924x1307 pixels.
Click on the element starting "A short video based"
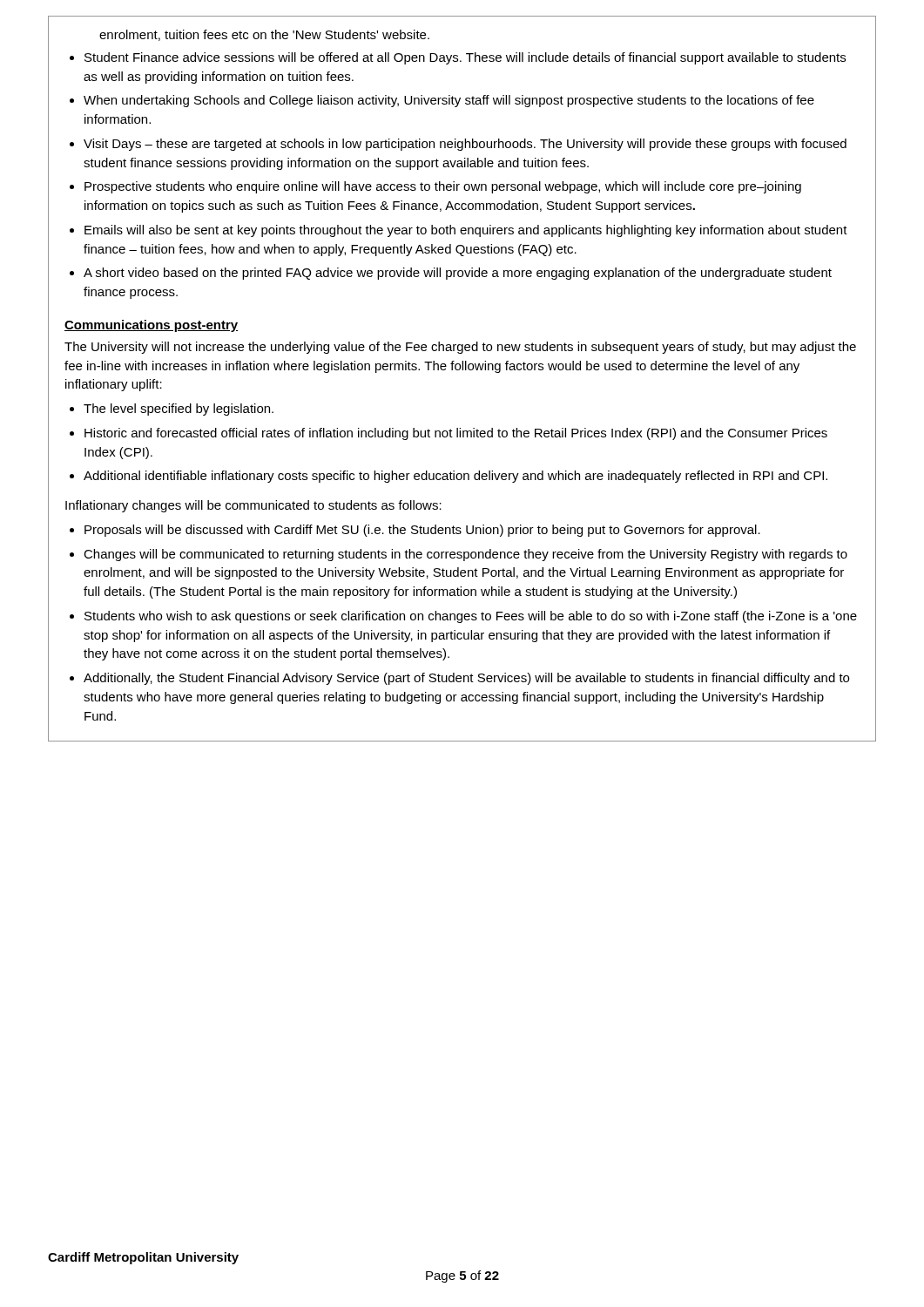pyautogui.click(x=458, y=282)
